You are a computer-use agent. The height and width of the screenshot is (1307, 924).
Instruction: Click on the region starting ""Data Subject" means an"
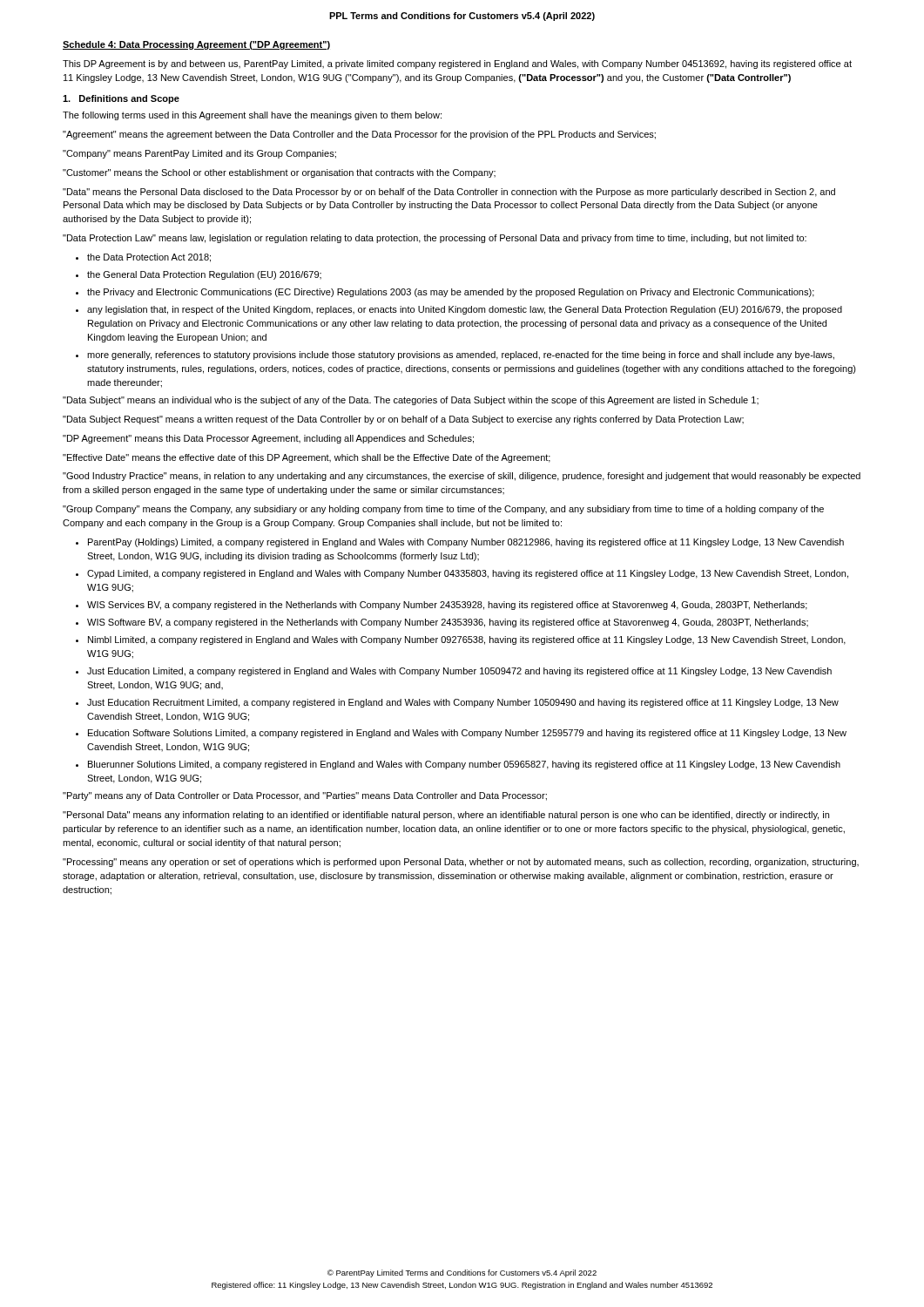coord(411,400)
